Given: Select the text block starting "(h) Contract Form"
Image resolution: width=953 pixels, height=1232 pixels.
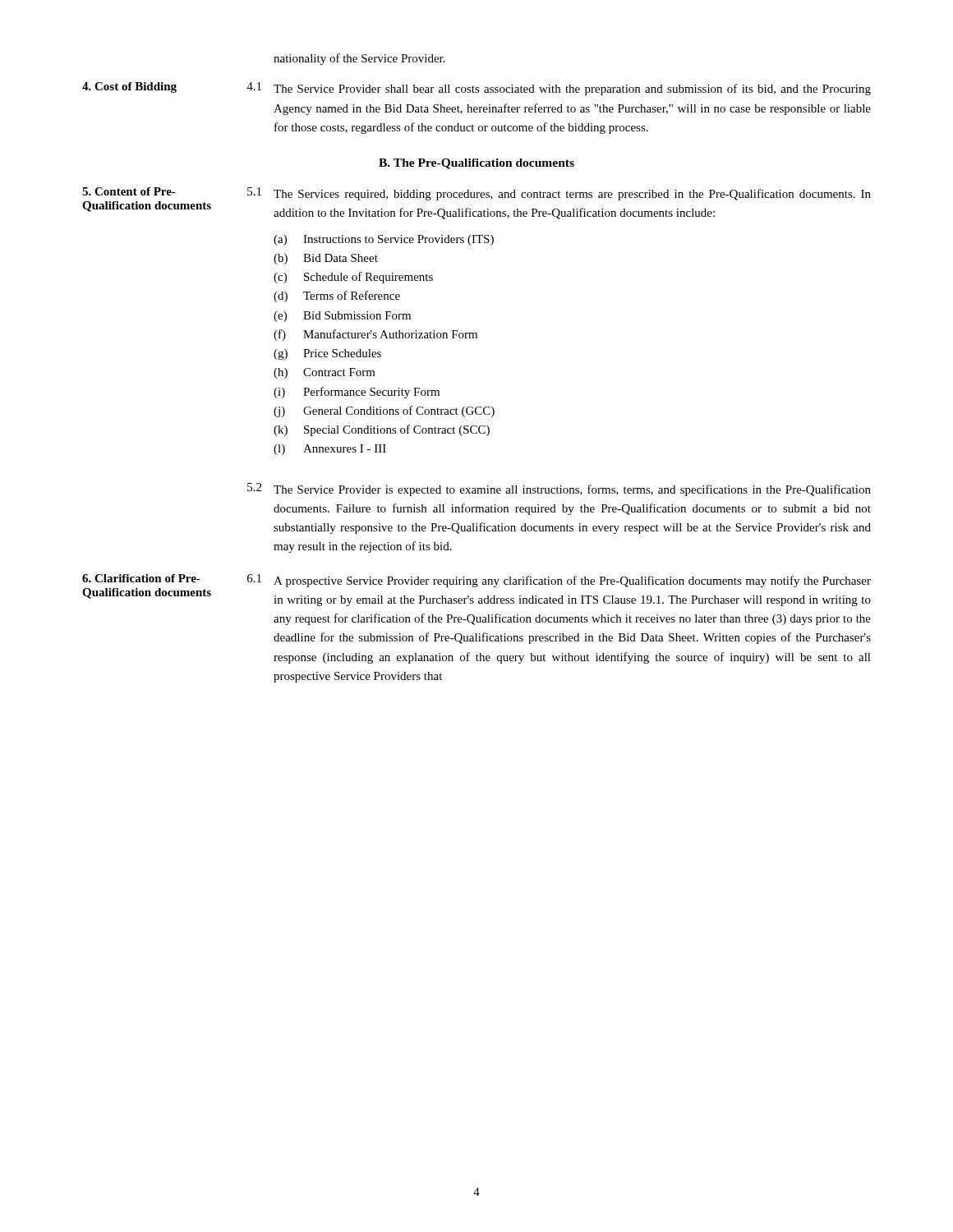Looking at the screenshot, I should (325, 373).
